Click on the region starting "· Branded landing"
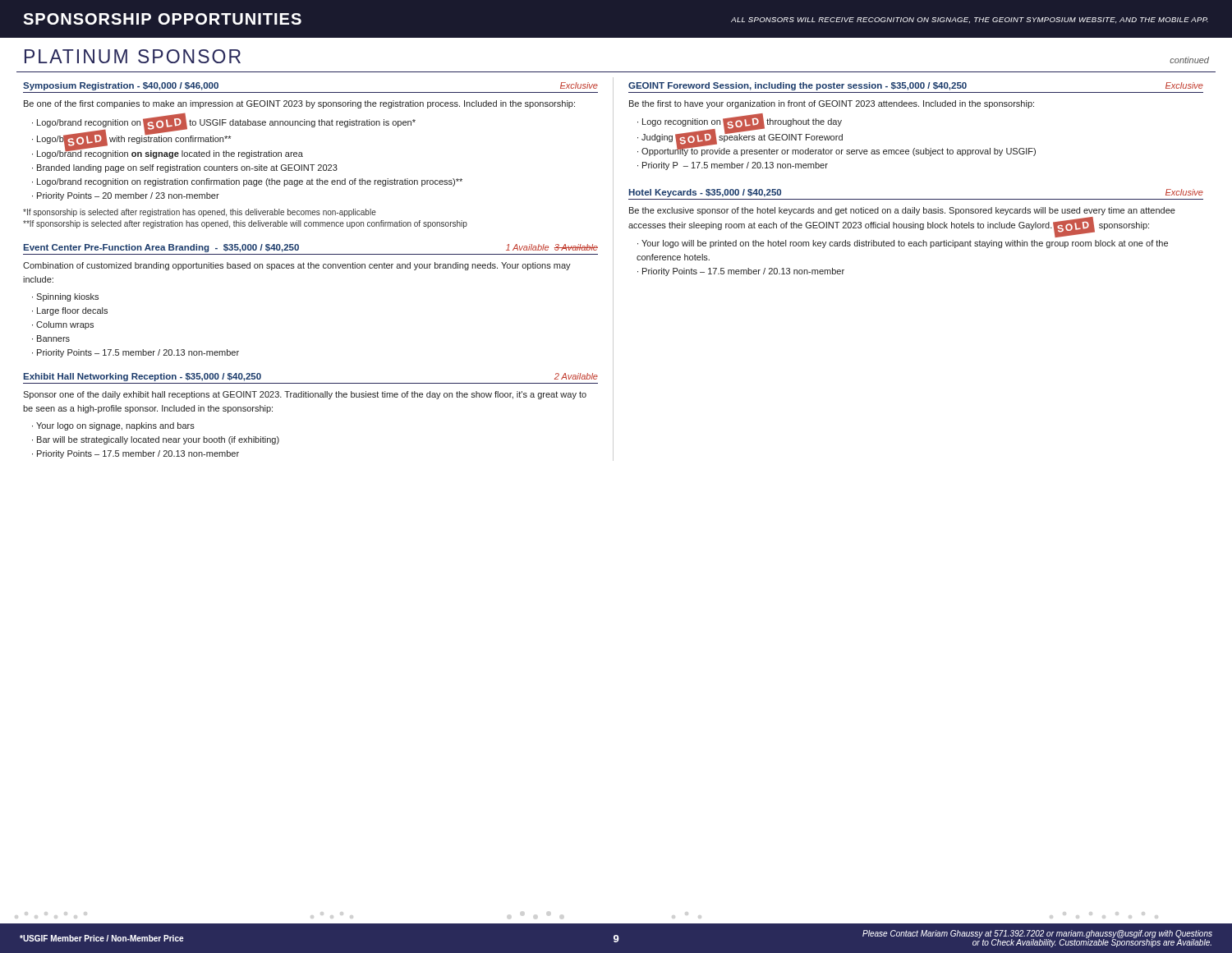The image size is (1232, 953). 184,168
